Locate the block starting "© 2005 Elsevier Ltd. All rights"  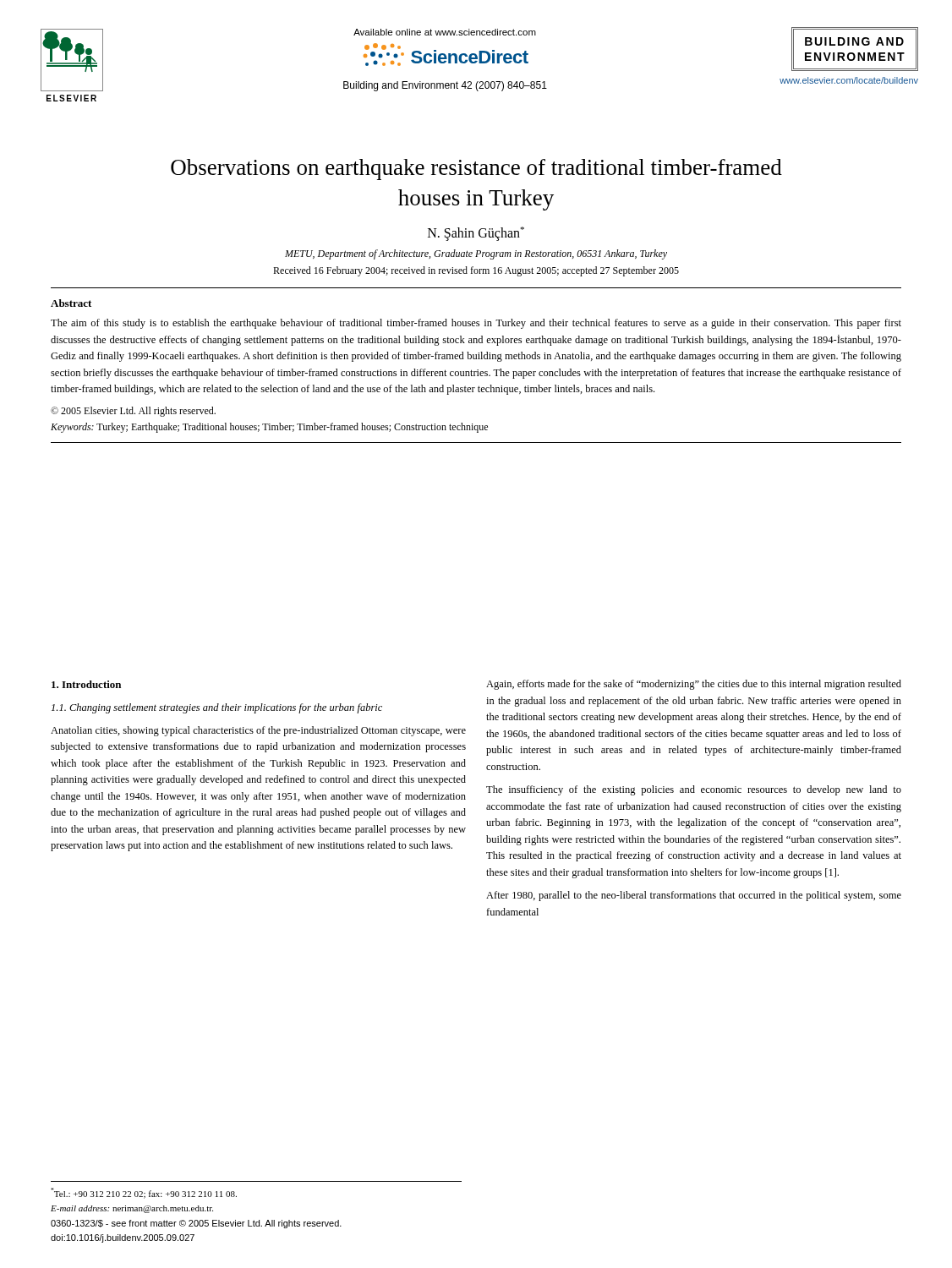[x=133, y=411]
